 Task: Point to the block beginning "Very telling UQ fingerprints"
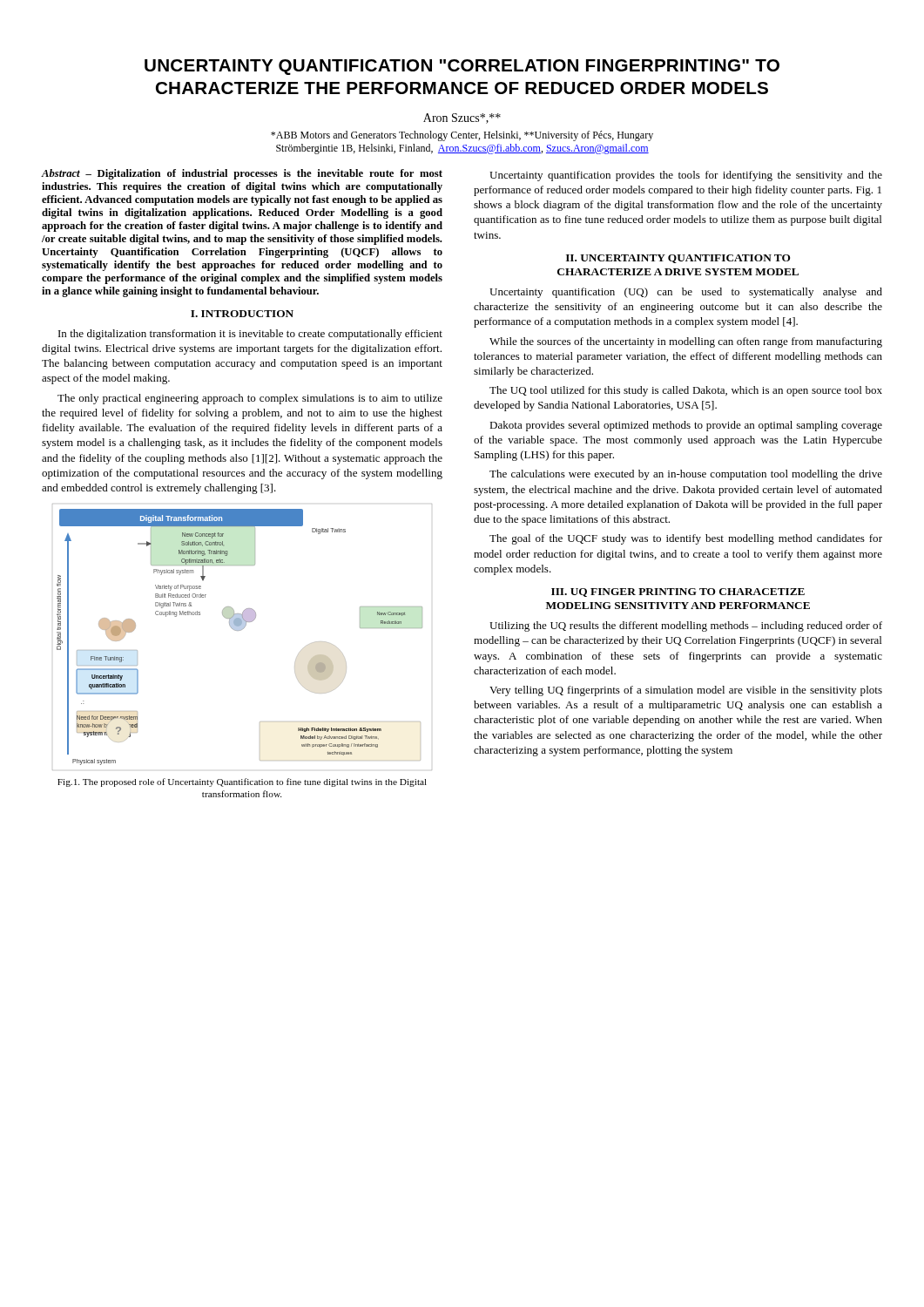678,720
